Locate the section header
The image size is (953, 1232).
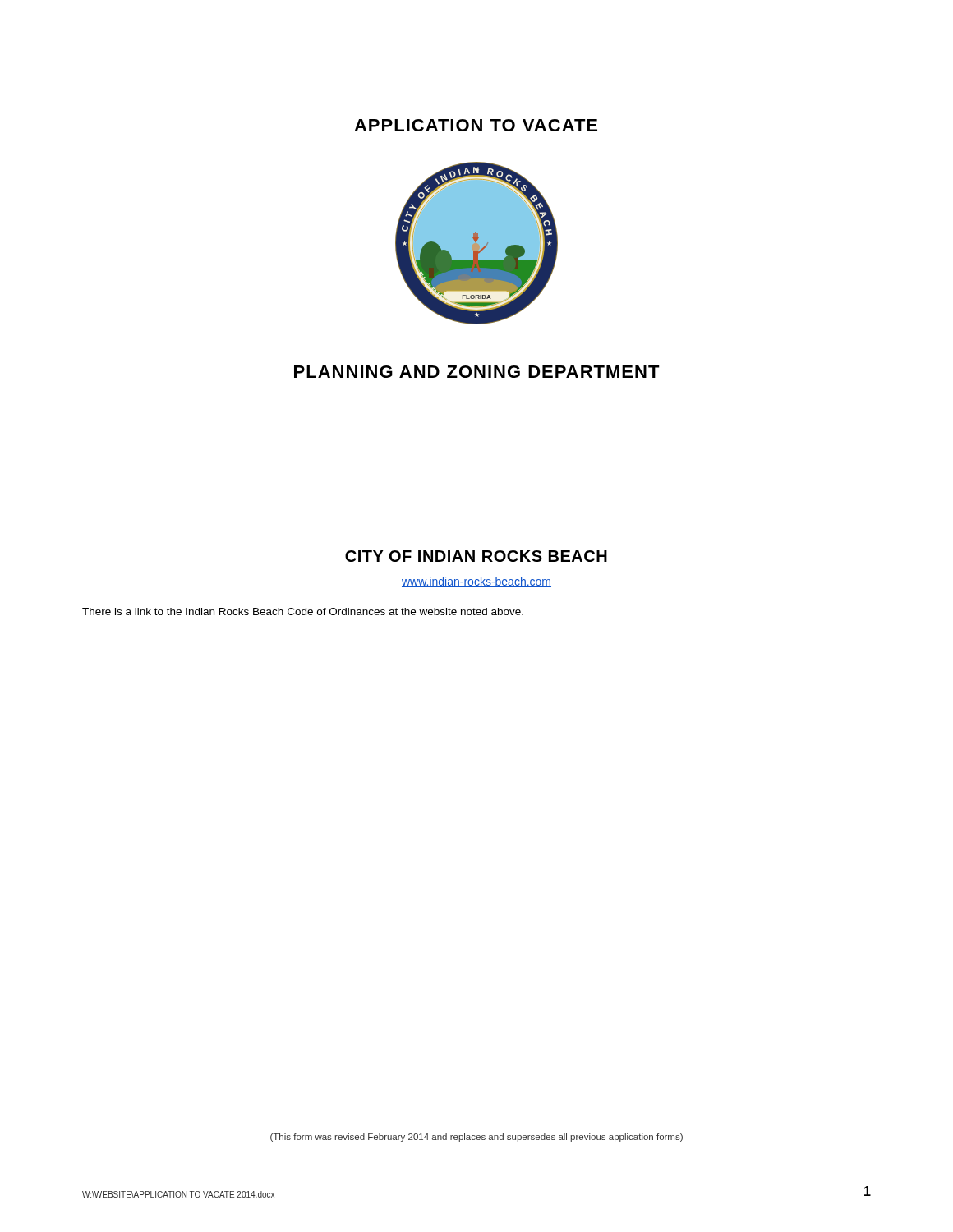pyautogui.click(x=476, y=372)
